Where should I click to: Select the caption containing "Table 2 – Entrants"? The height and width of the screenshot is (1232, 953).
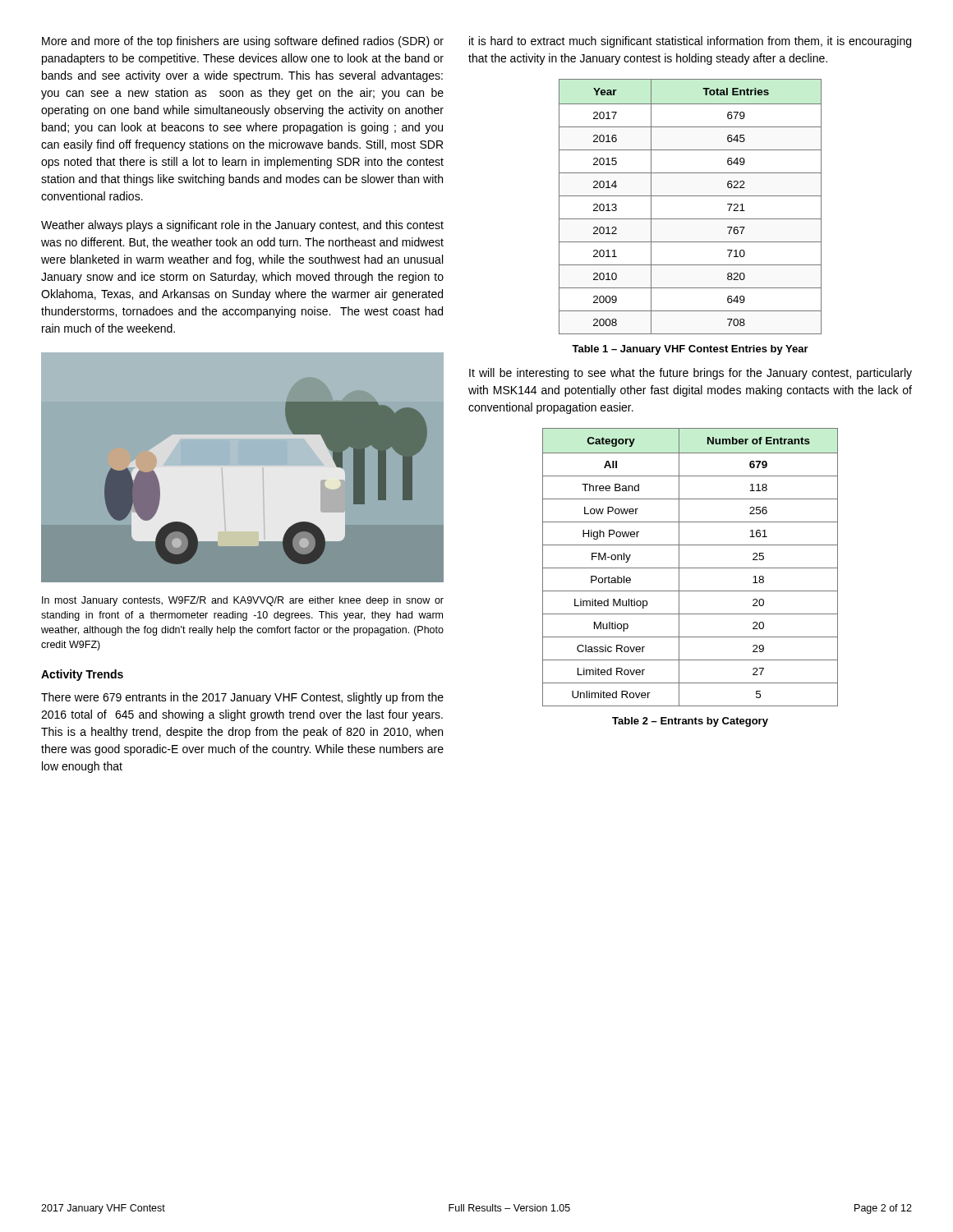click(x=690, y=721)
